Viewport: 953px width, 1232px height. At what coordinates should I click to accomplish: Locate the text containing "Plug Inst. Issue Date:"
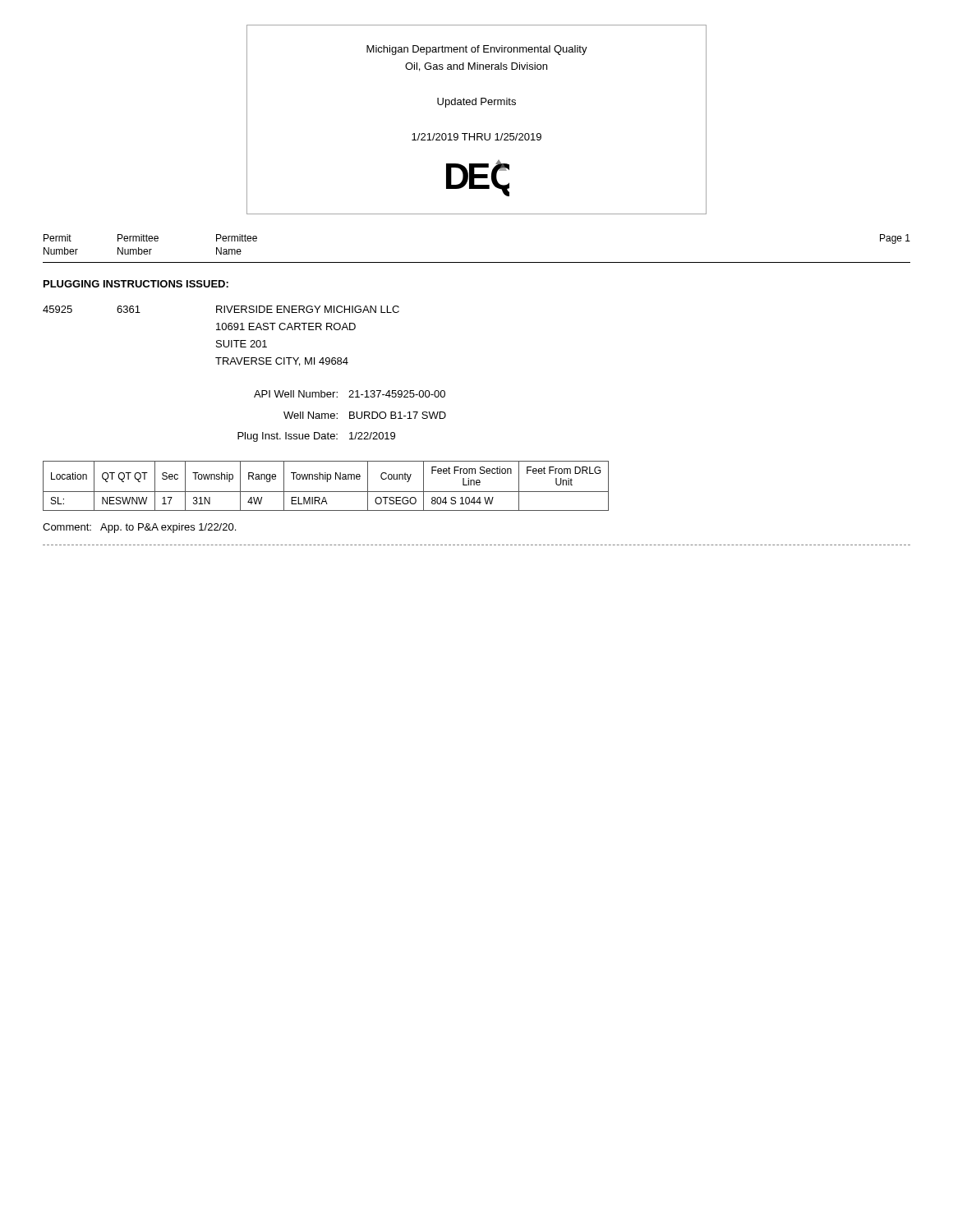pyautogui.click(x=288, y=436)
